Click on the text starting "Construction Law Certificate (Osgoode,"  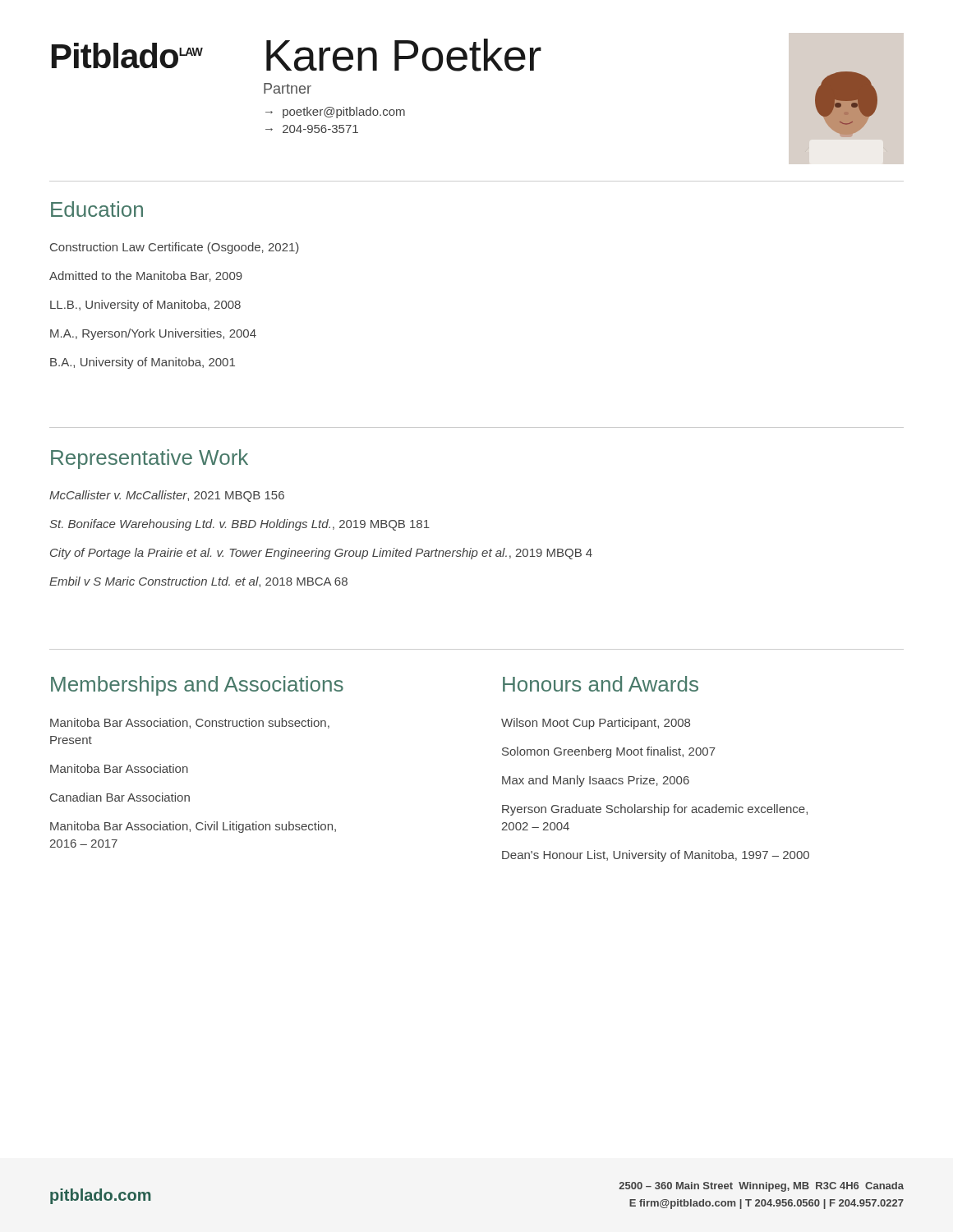[x=174, y=247]
